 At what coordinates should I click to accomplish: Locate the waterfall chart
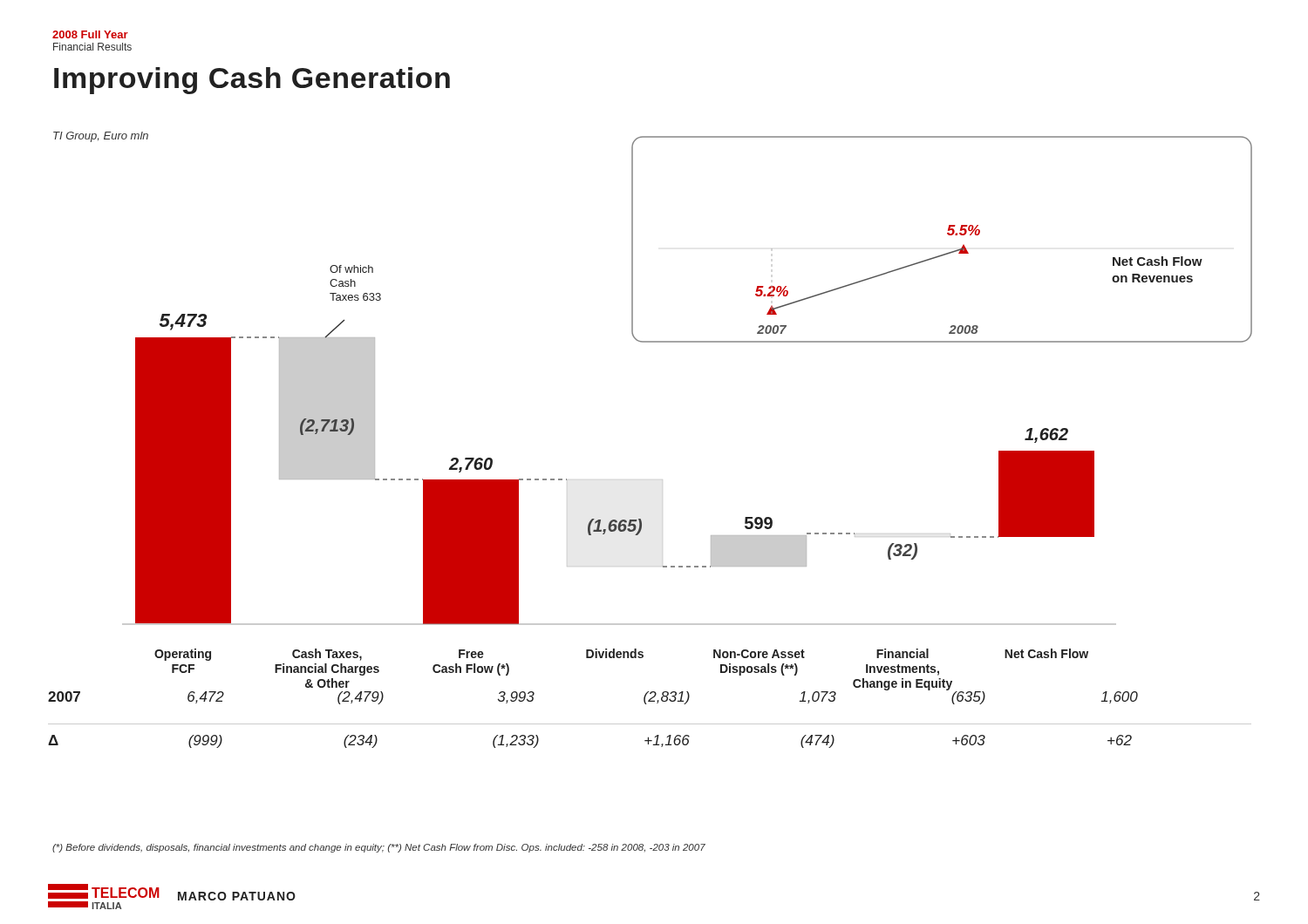(x=654, y=427)
